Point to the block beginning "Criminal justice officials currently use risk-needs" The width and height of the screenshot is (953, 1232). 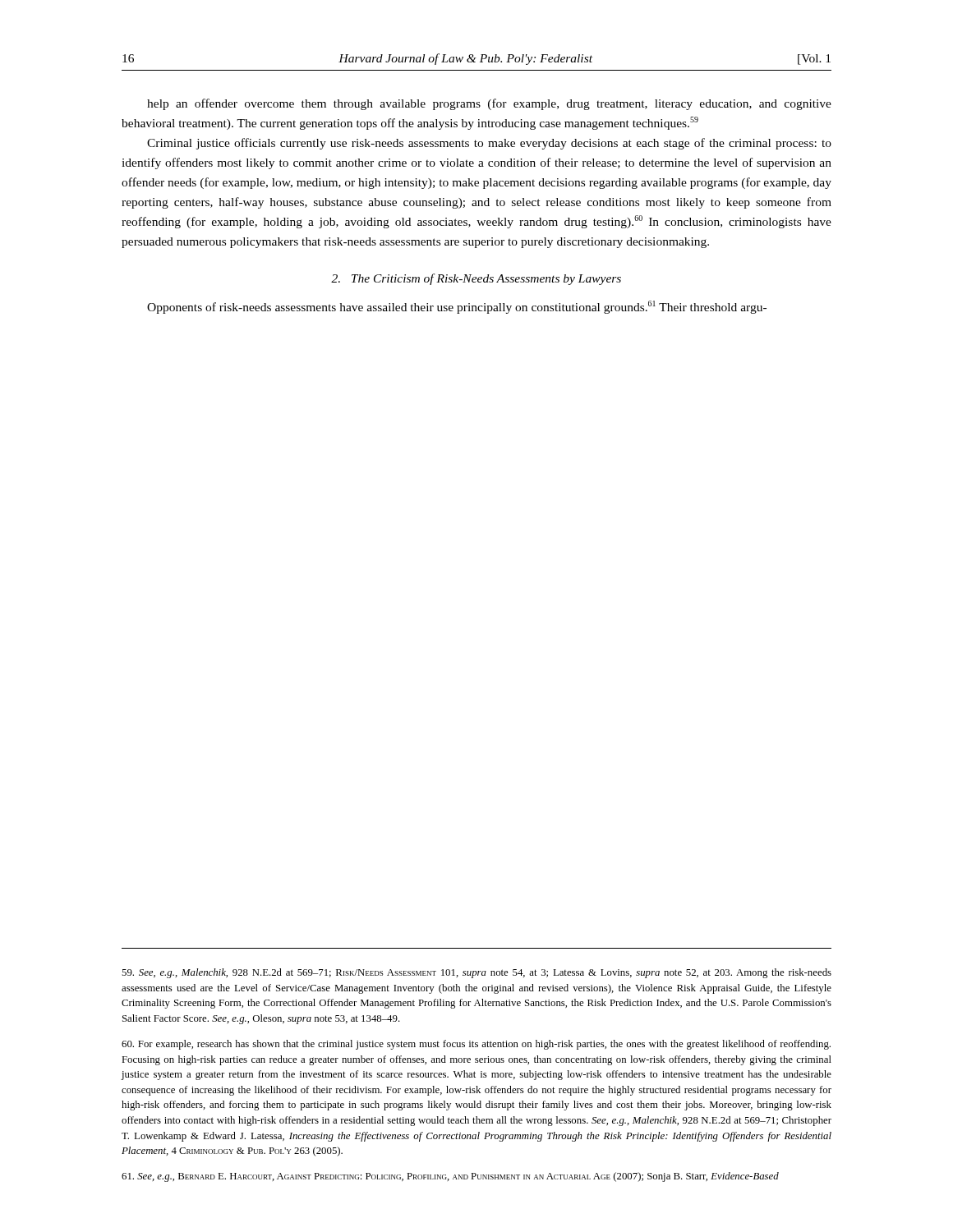476,192
